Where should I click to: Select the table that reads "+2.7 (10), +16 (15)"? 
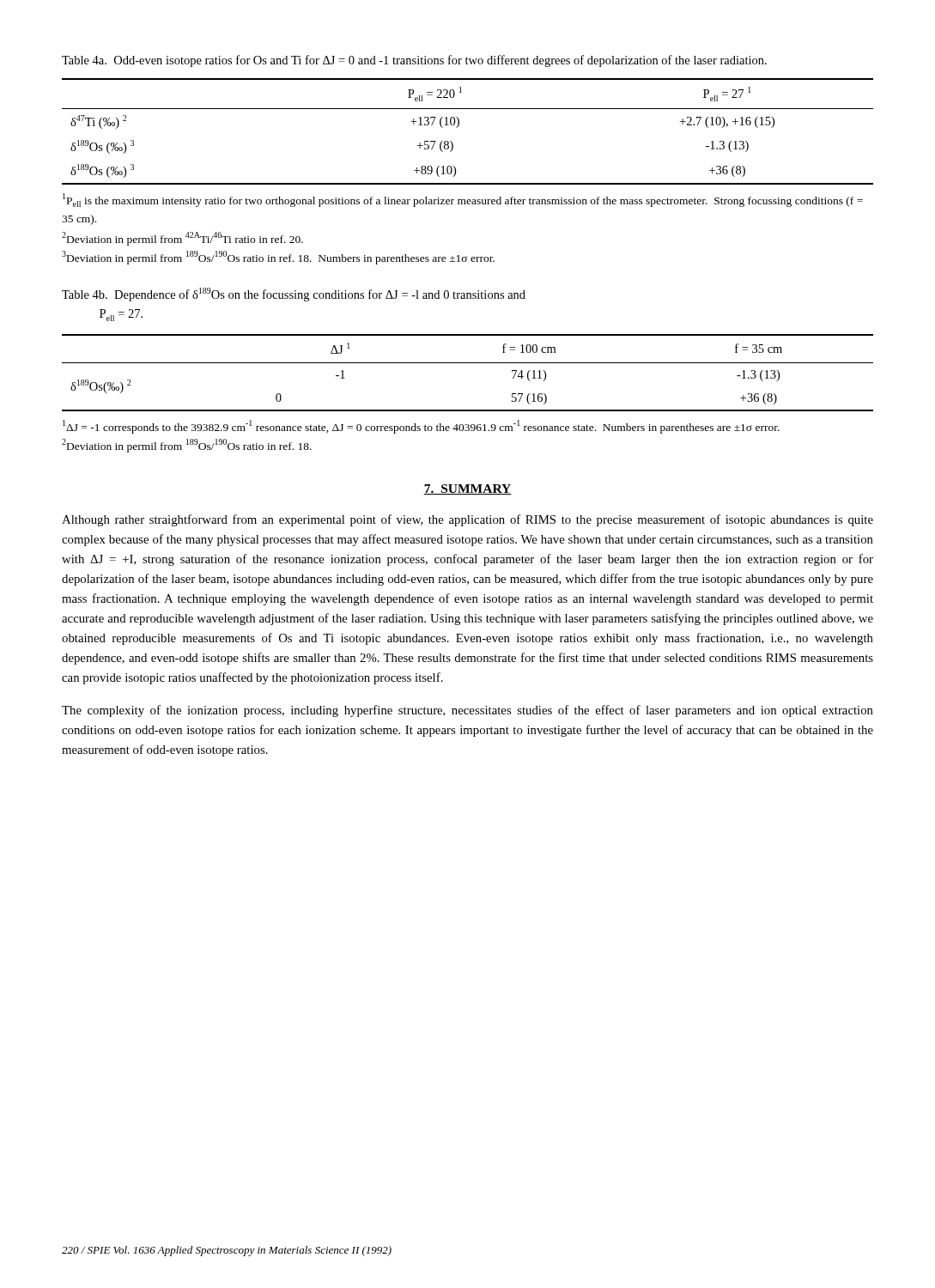[468, 132]
